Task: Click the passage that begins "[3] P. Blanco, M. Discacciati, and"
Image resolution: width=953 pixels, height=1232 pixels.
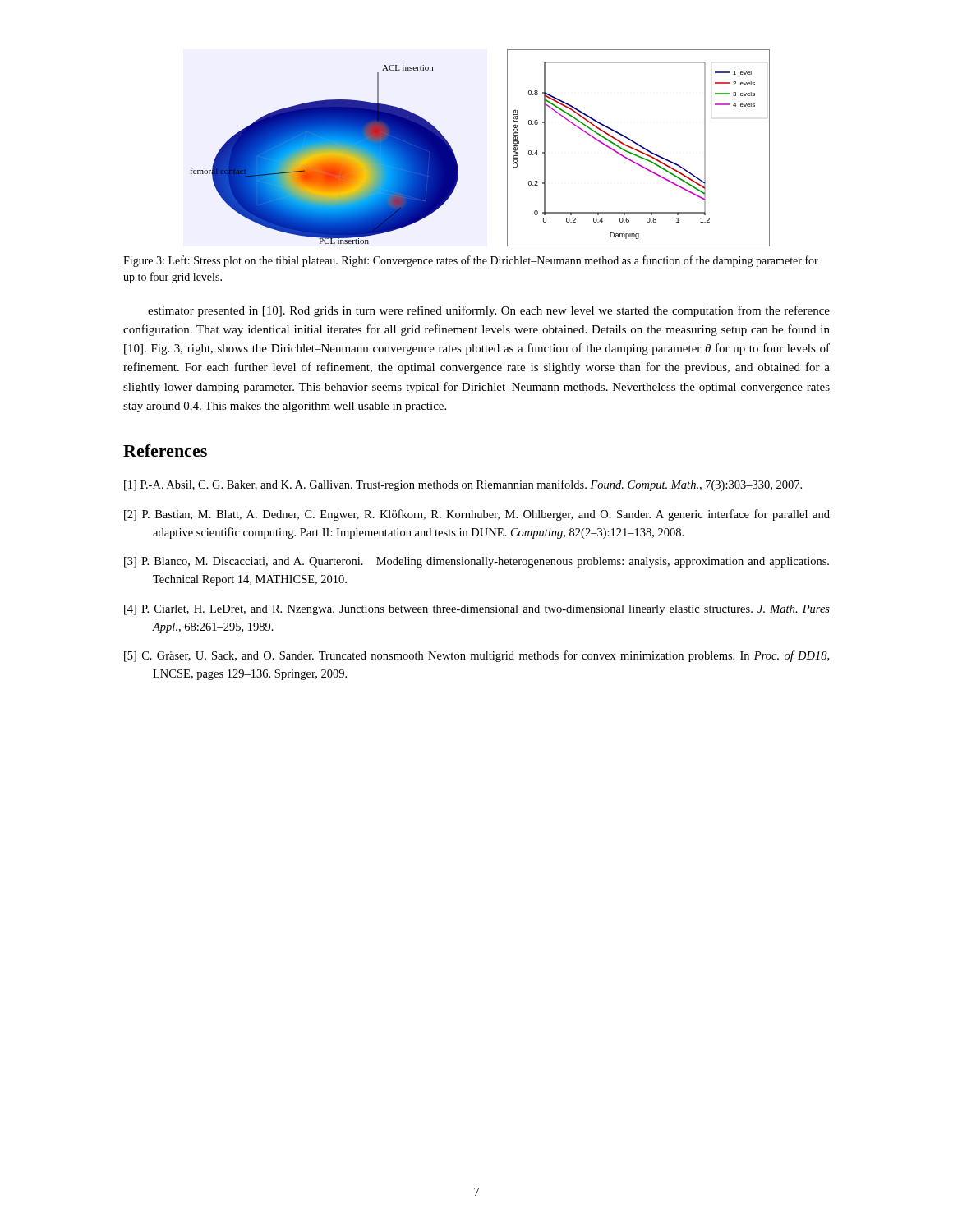Action: [x=476, y=570]
